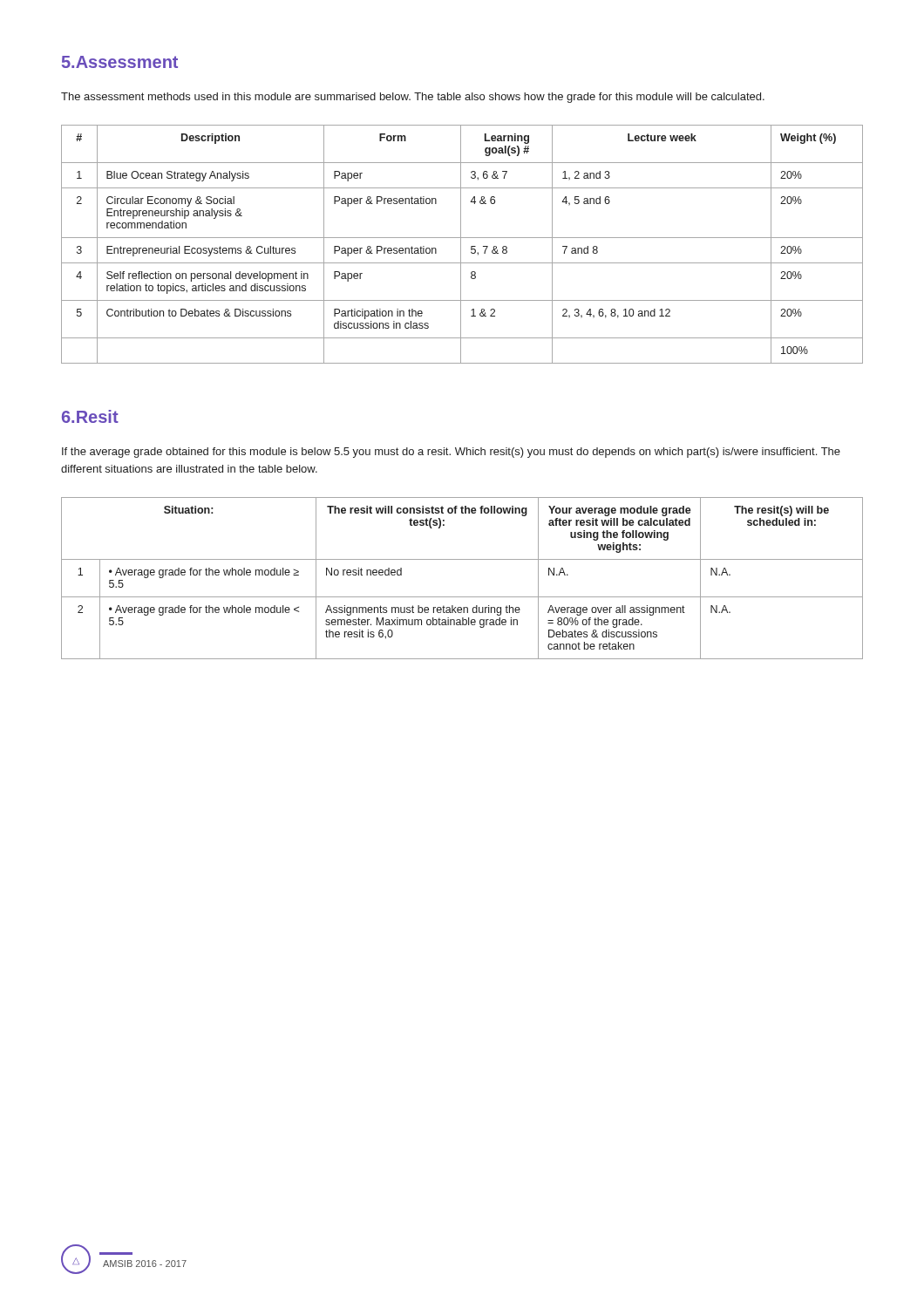Find the table that mentions "• Average grade"
The height and width of the screenshot is (1308, 924).
click(x=462, y=579)
